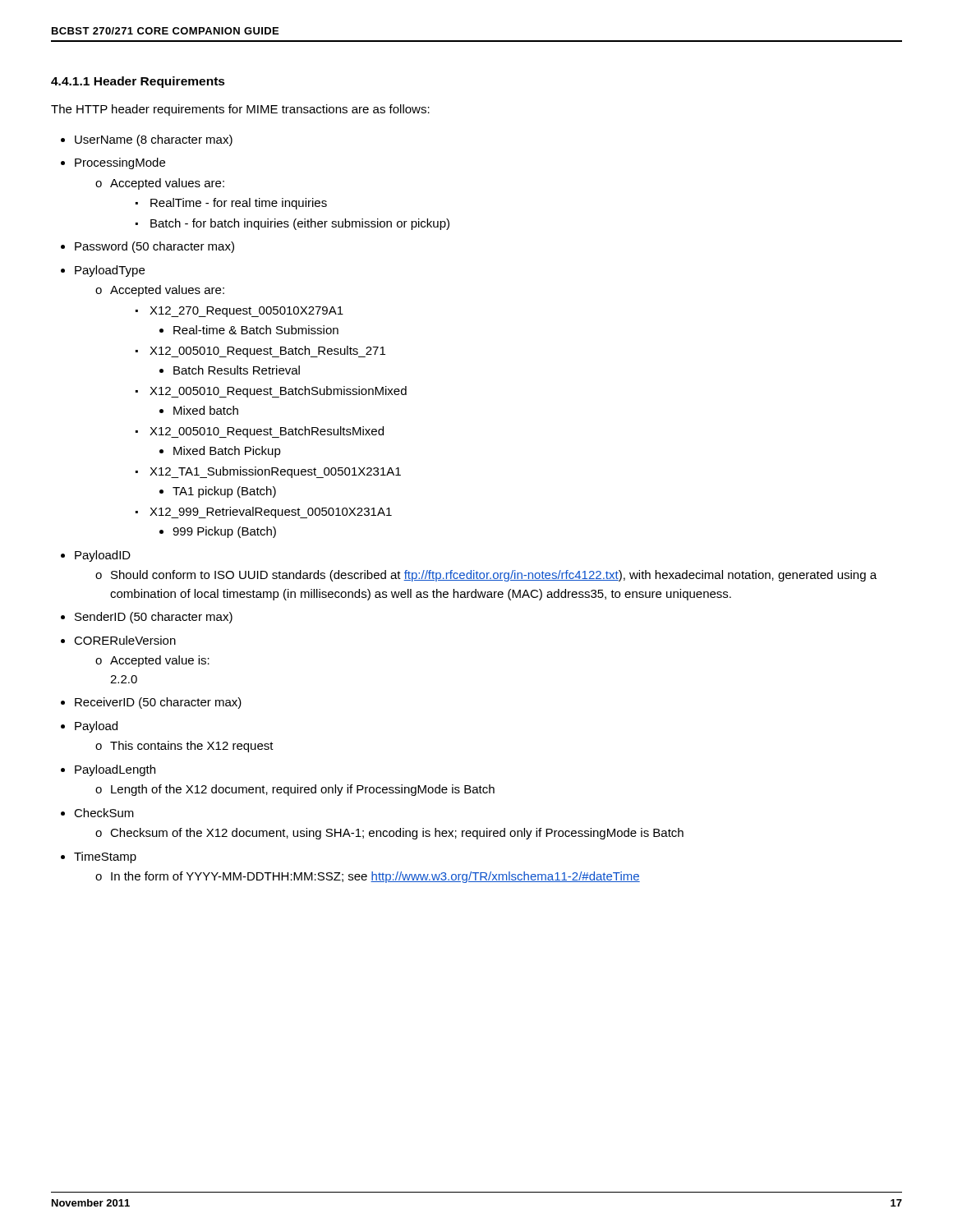The width and height of the screenshot is (953, 1232).
Task: Locate the element starting "X12_999_RetrievalRequest_005010X231A1 999 Pickup (Batch)"
Action: click(x=271, y=513)
